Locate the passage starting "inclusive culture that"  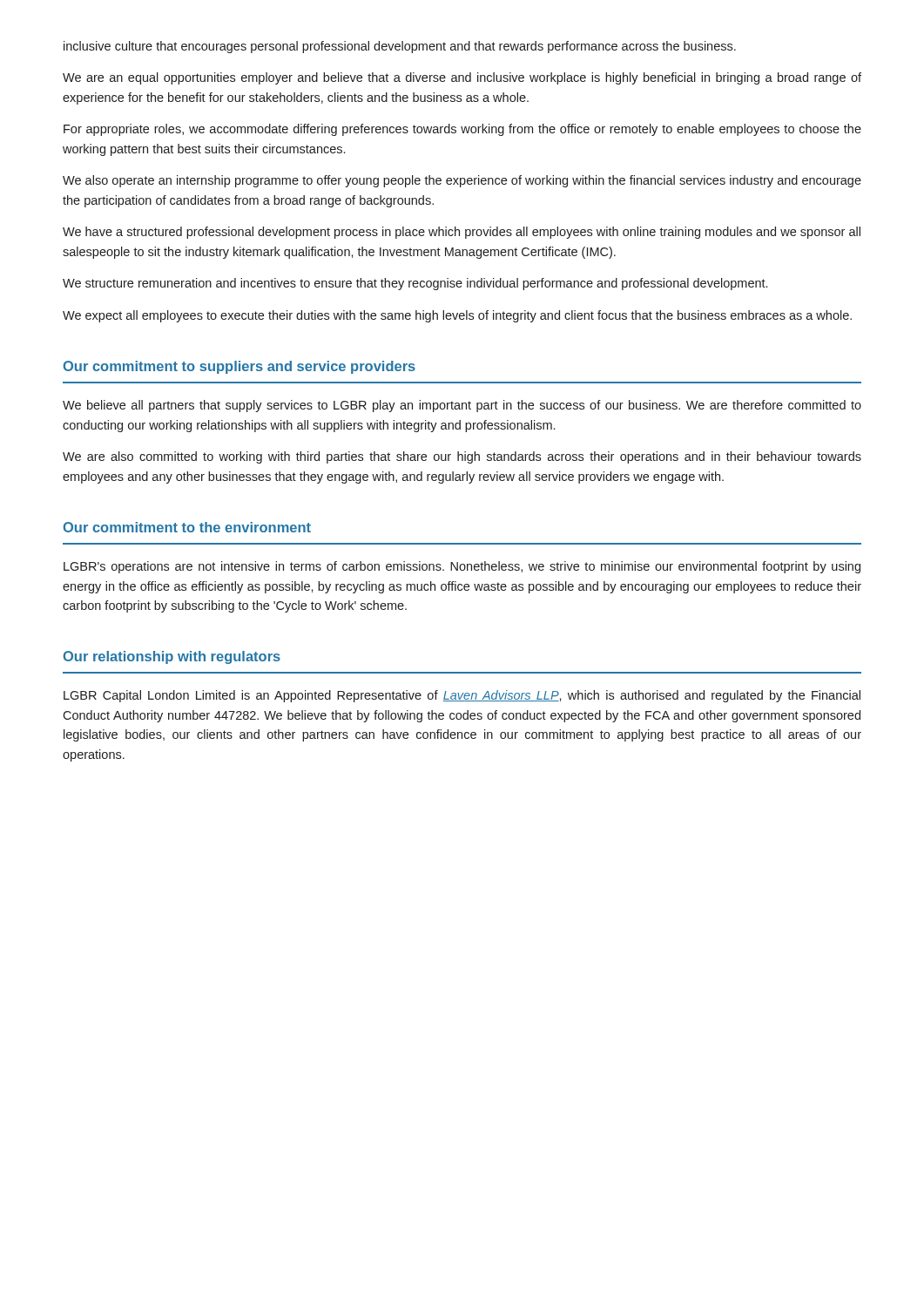click(400, 46)
